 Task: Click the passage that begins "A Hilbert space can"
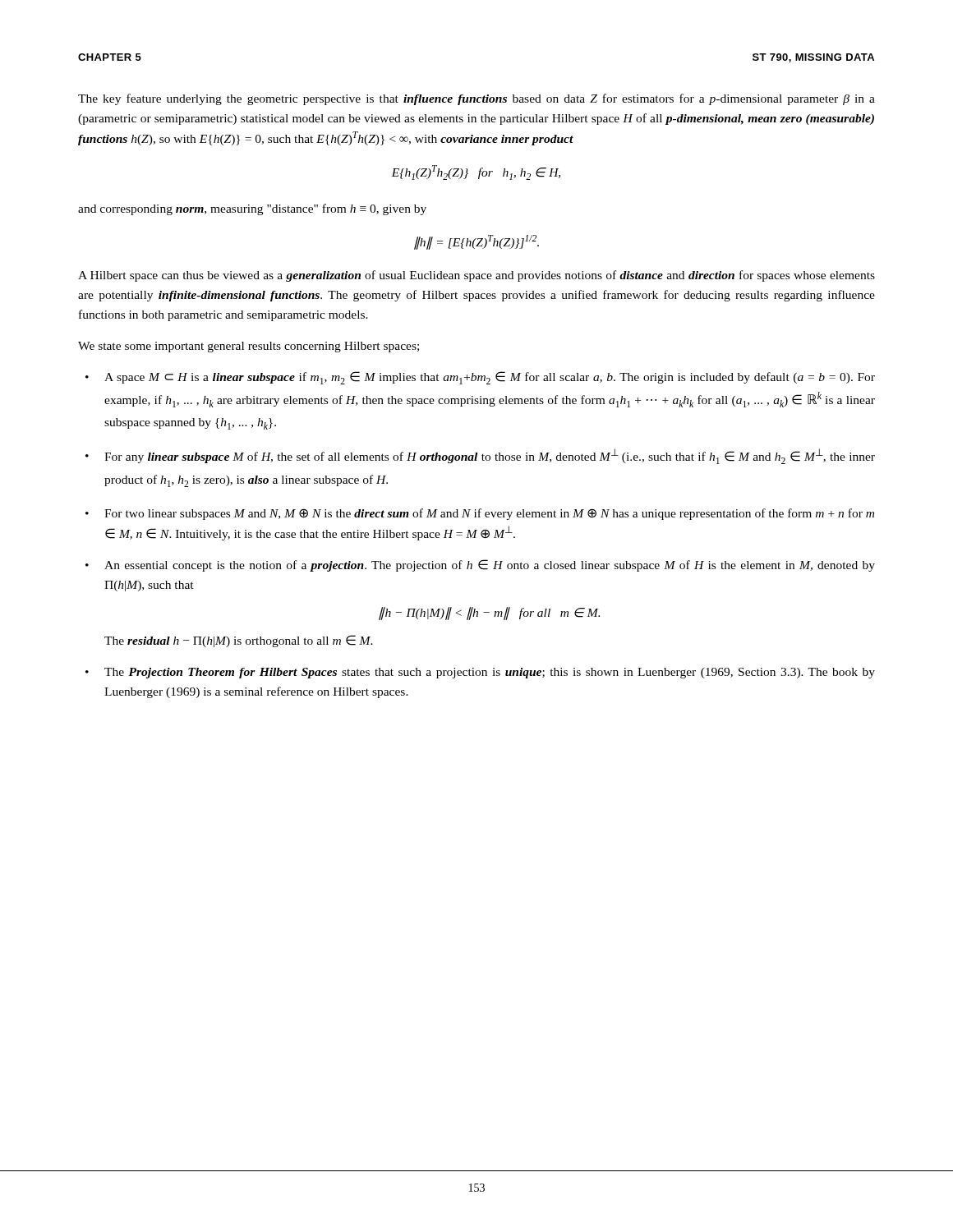click(x=476, y=295)
